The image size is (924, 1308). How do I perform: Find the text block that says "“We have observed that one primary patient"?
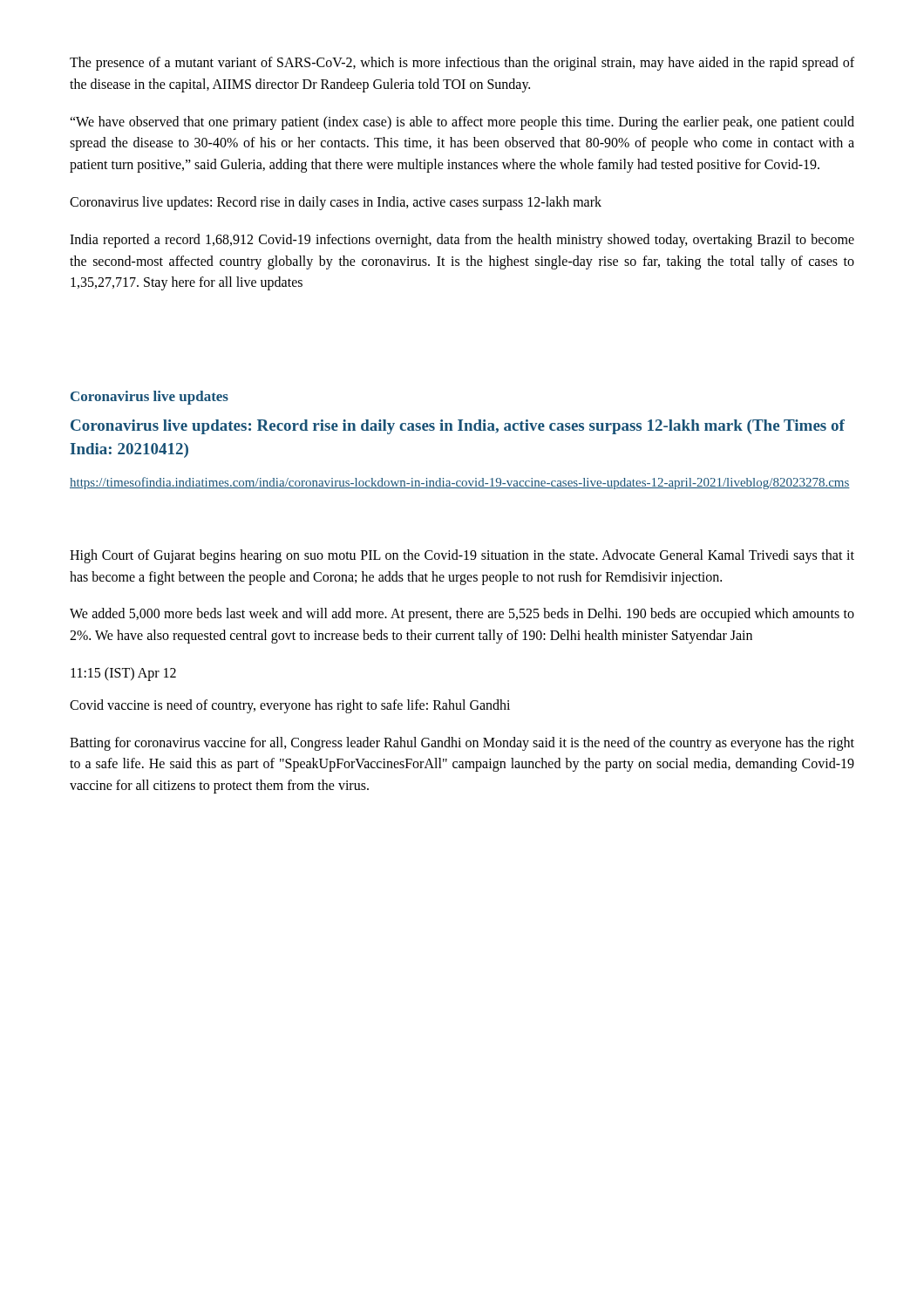(462, 143)
